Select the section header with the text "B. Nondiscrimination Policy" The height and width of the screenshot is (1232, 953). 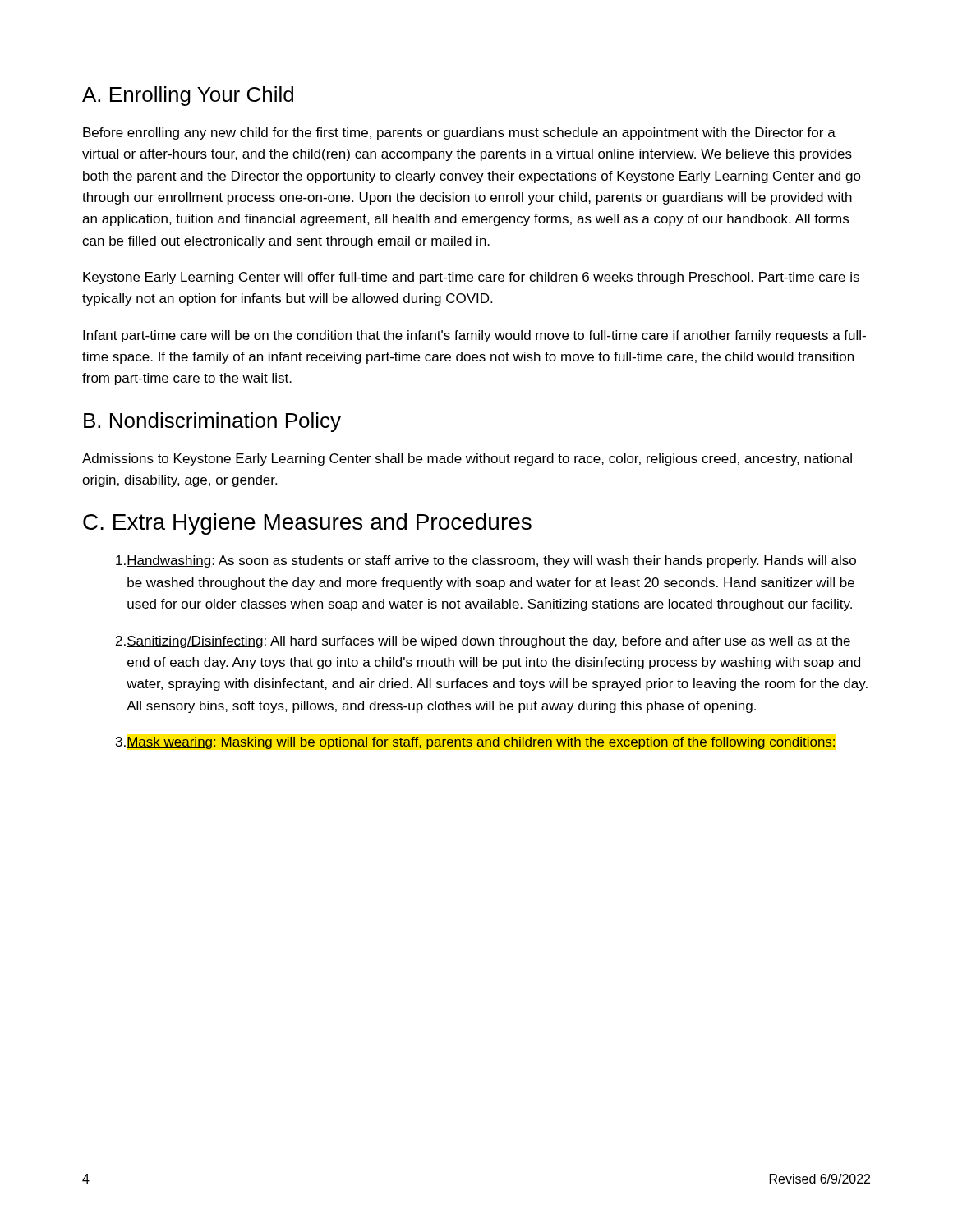tap(212, 420)
